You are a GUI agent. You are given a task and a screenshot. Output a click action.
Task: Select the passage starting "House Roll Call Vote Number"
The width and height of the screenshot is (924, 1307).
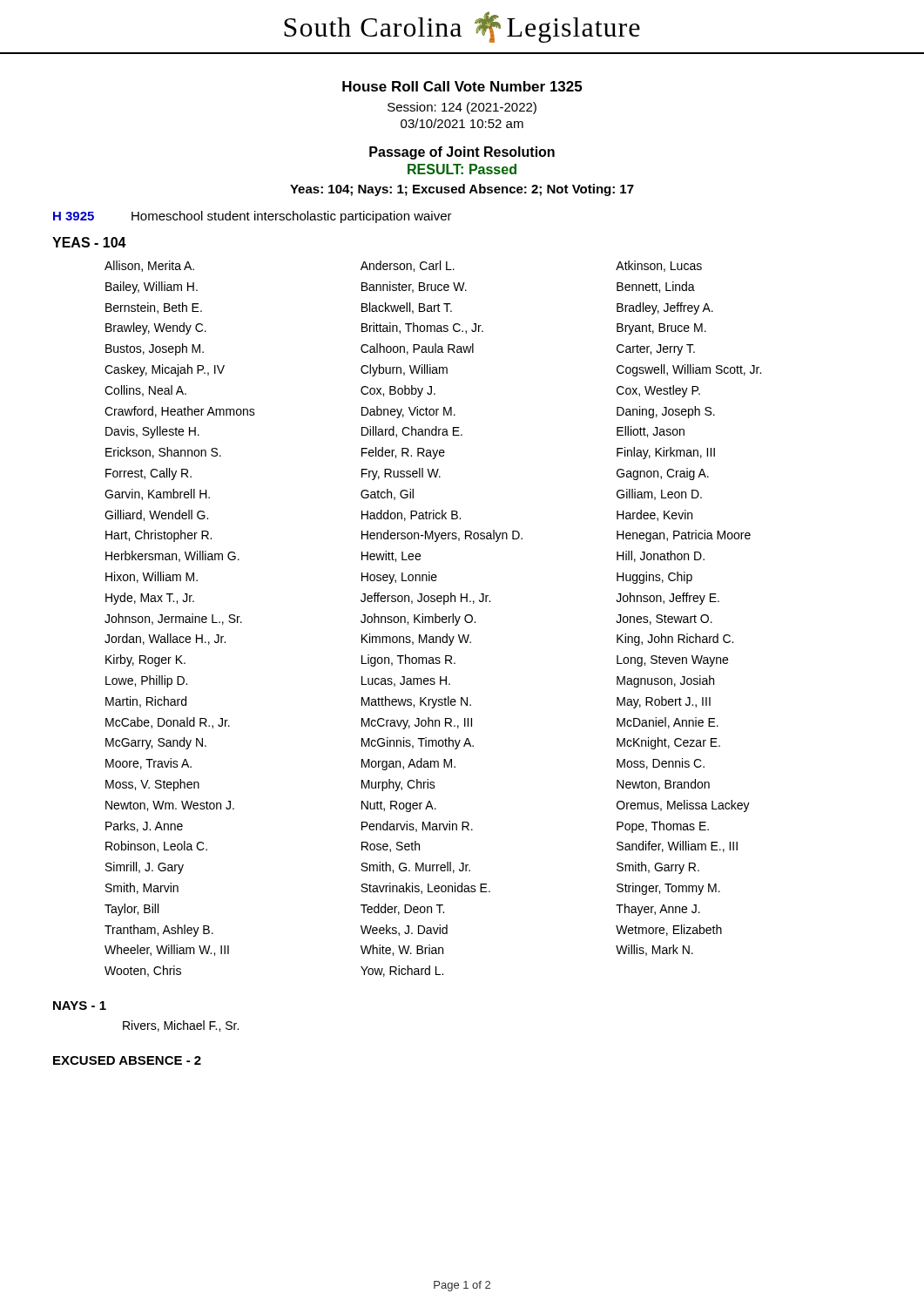tap(462, 87)
